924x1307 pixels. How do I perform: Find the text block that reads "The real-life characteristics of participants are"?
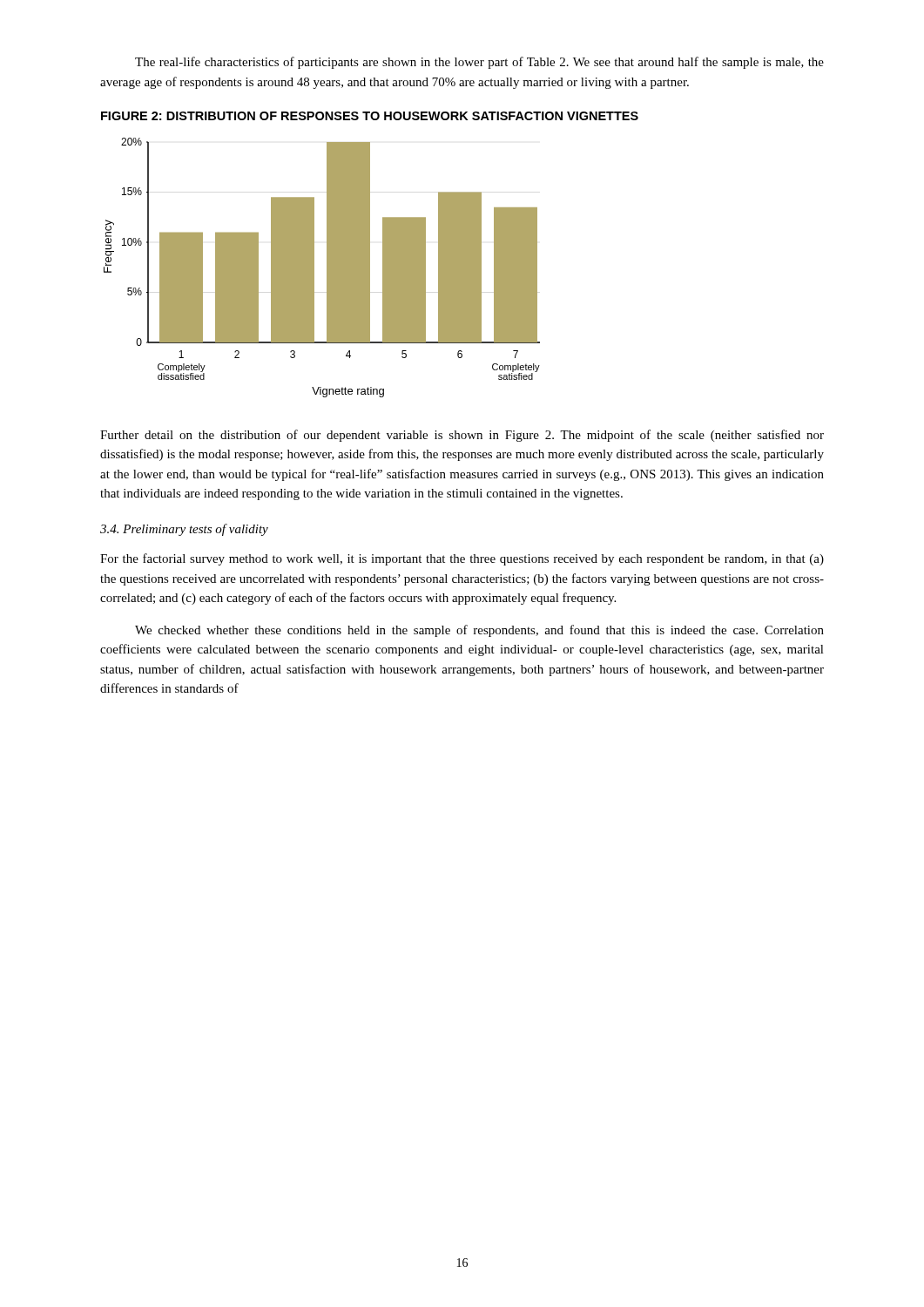pos(462,72)
